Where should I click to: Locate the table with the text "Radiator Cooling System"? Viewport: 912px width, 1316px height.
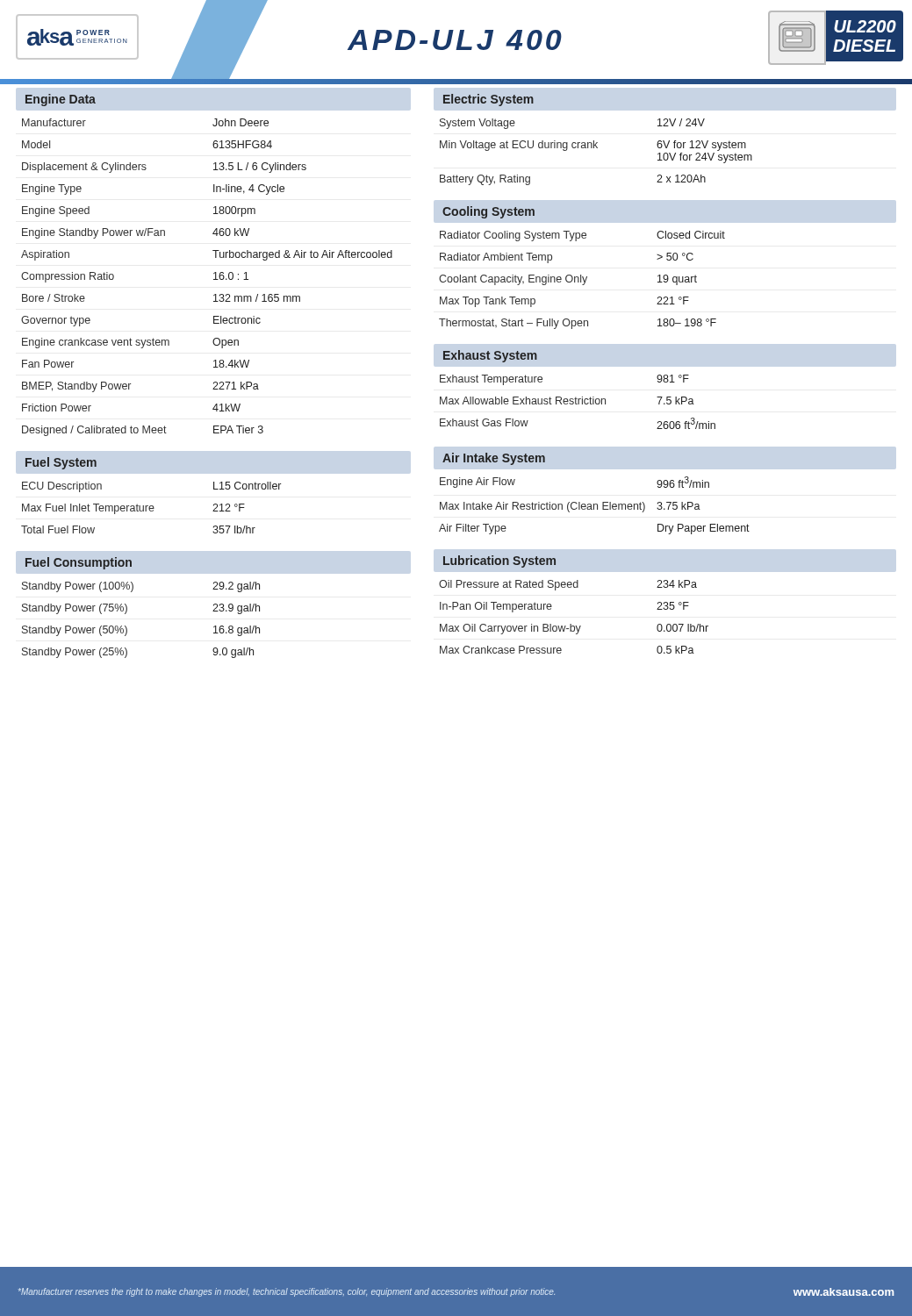point(665,279)
